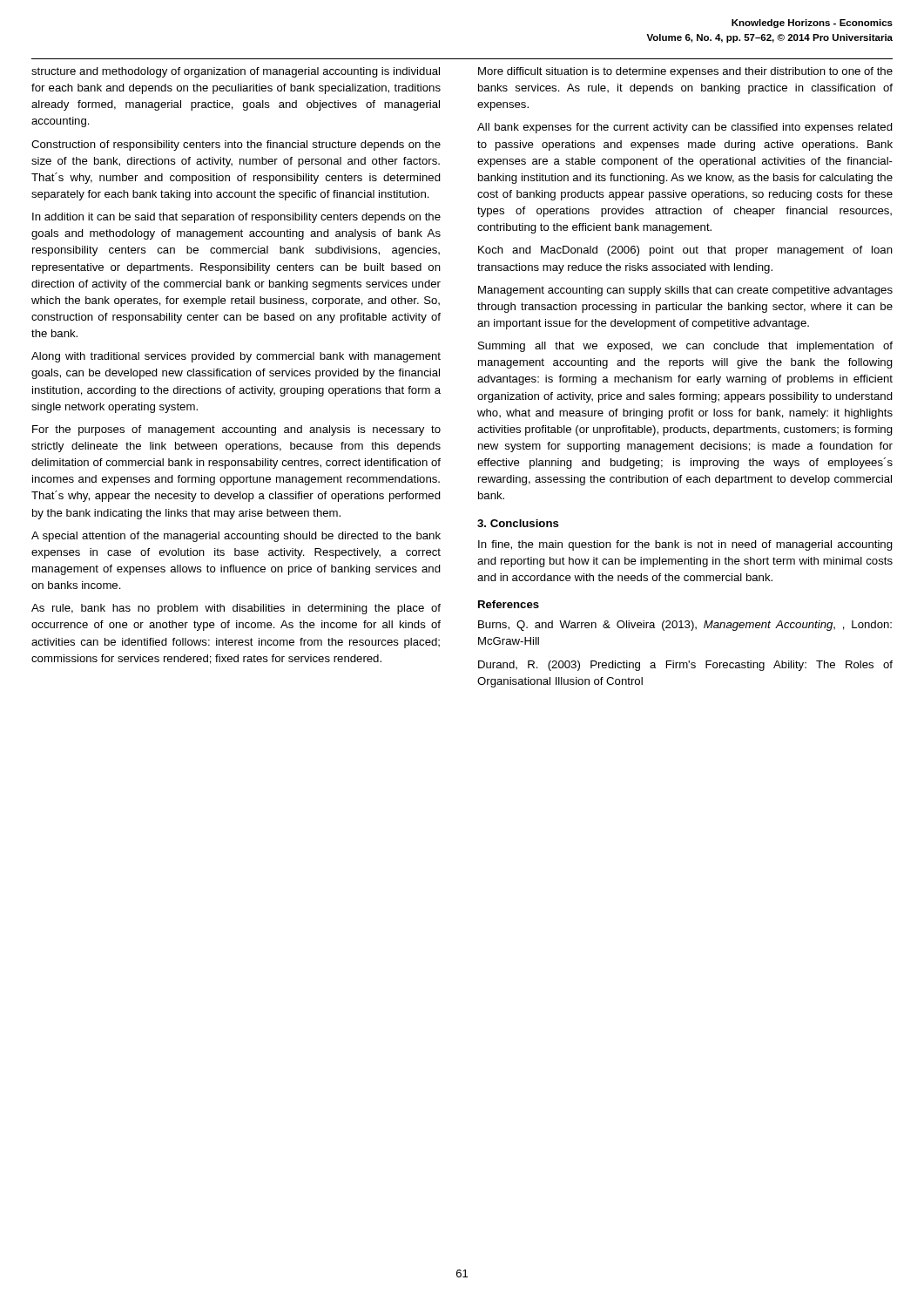
Task: Click where it says "3. Conclusions"
Action: click(518, 523)
